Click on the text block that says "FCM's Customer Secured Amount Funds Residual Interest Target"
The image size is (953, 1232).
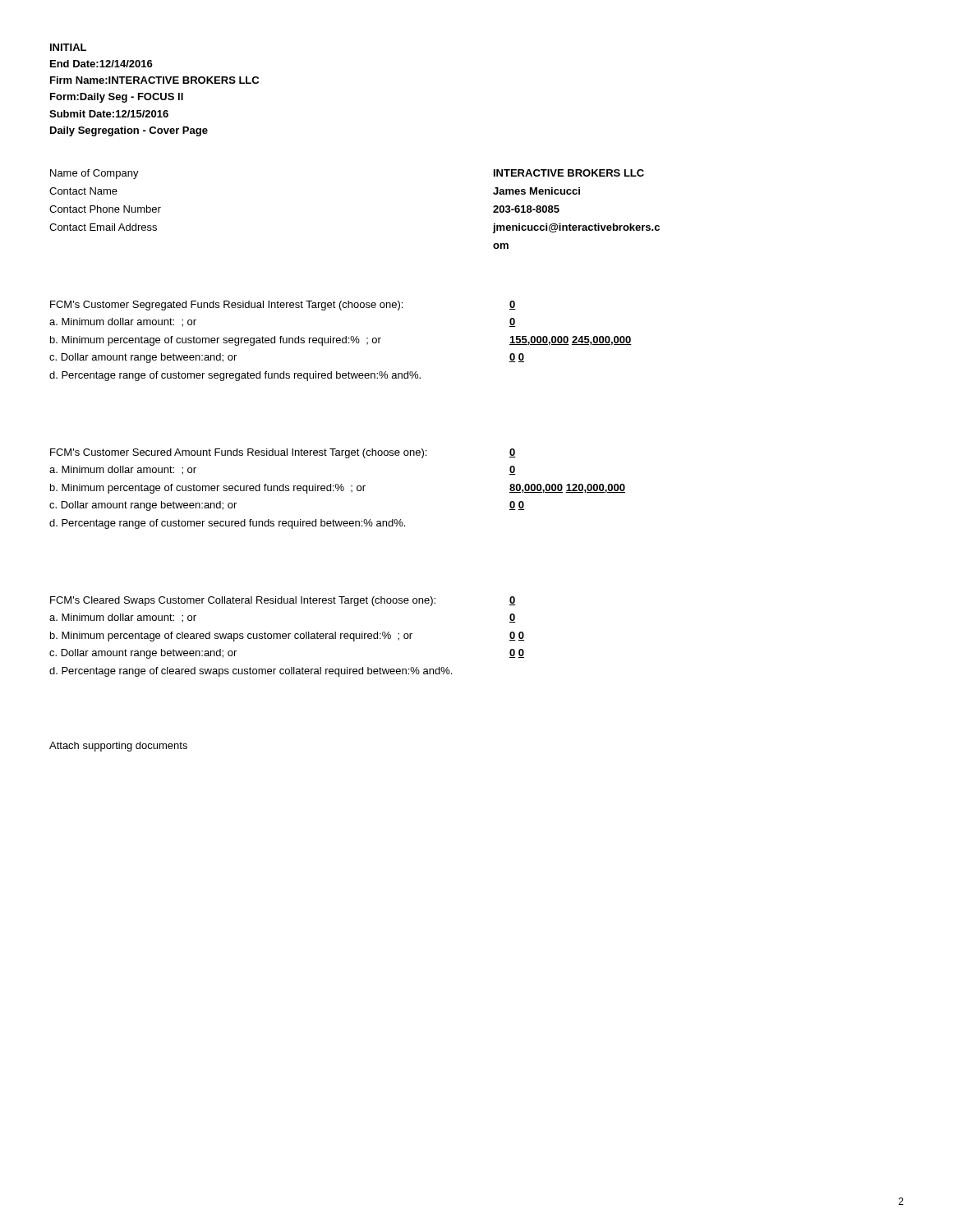267,488
